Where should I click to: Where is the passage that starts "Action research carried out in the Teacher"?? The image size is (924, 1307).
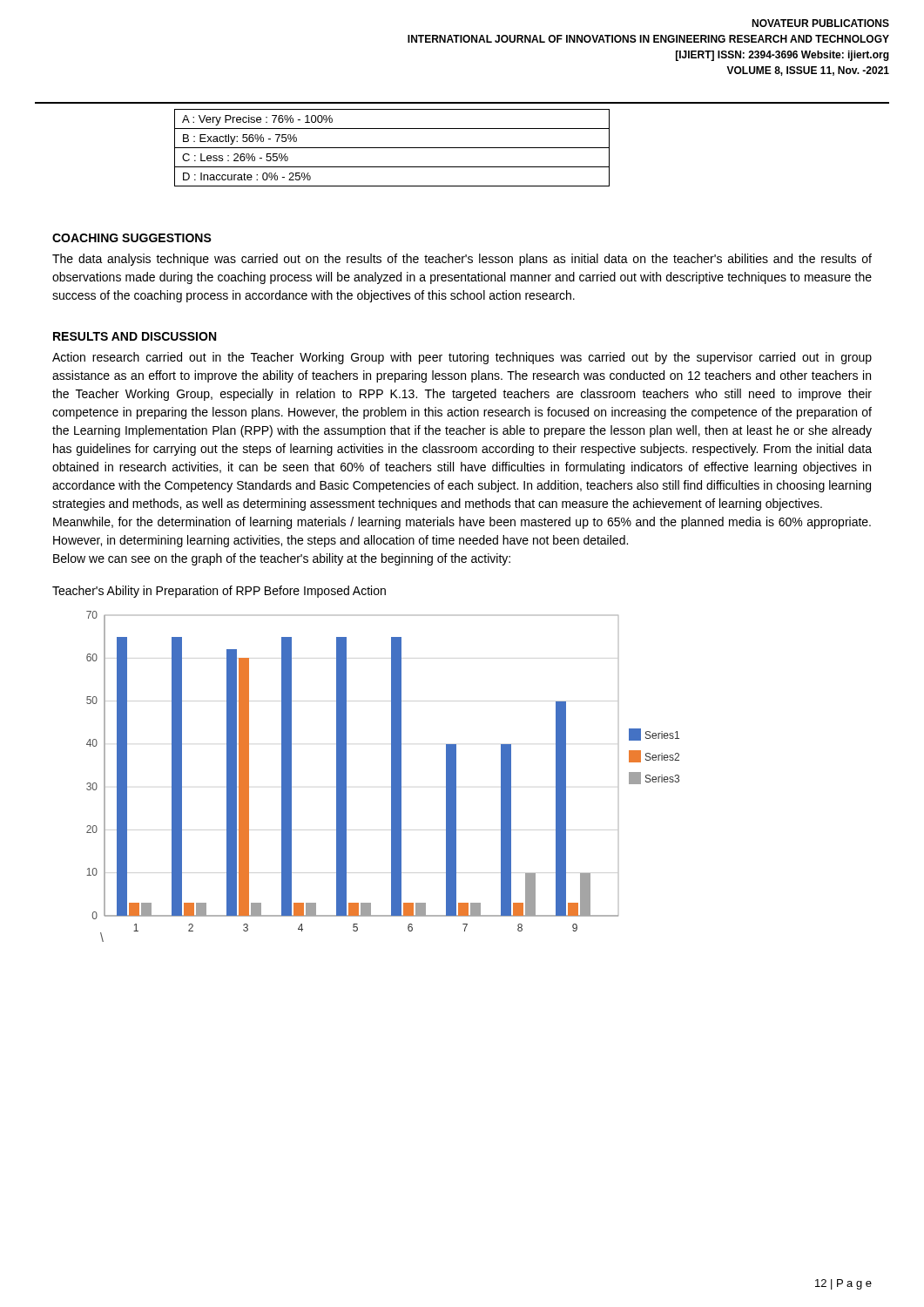click(462, 430)
